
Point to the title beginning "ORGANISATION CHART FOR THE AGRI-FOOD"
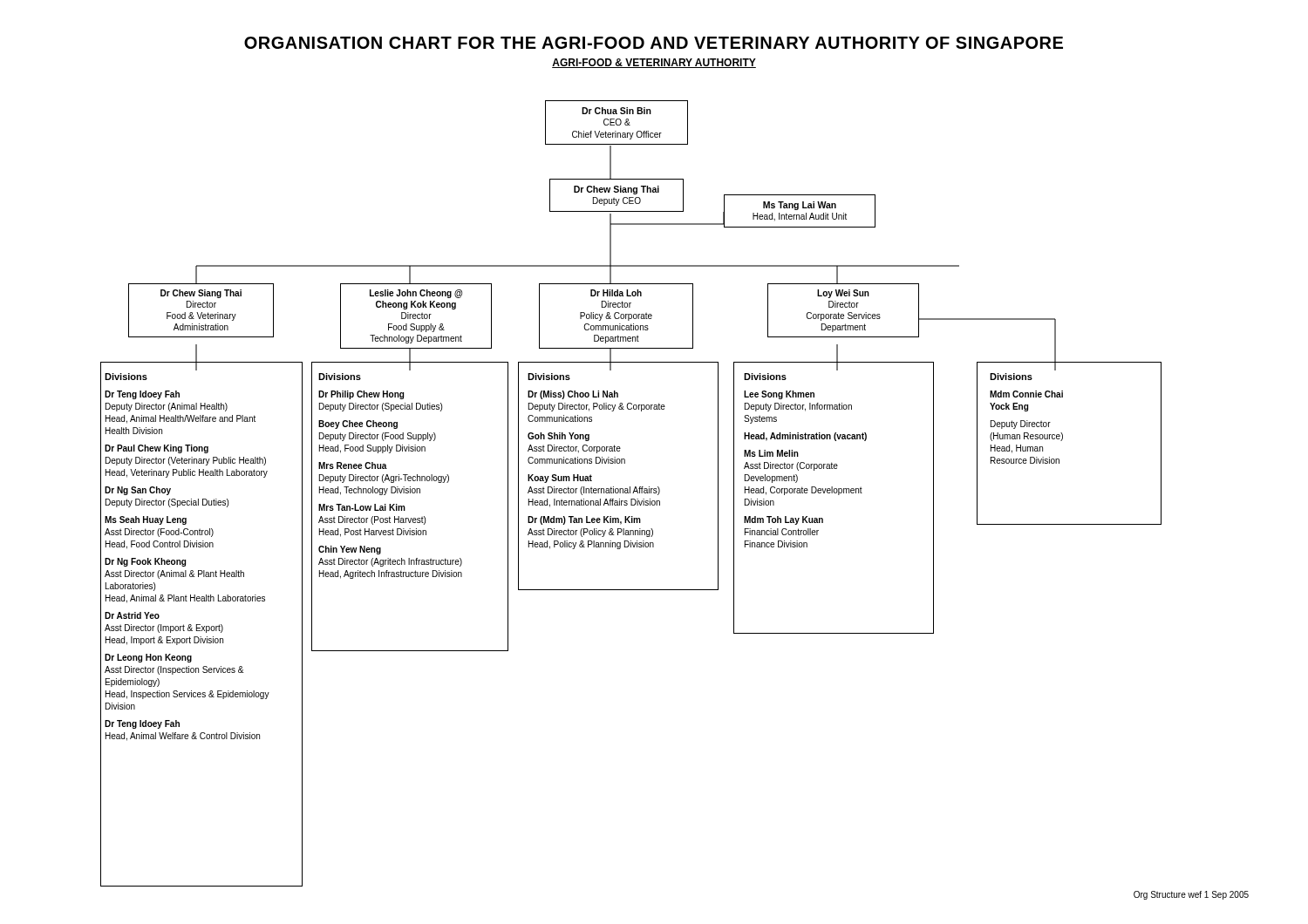pos(654,43)
